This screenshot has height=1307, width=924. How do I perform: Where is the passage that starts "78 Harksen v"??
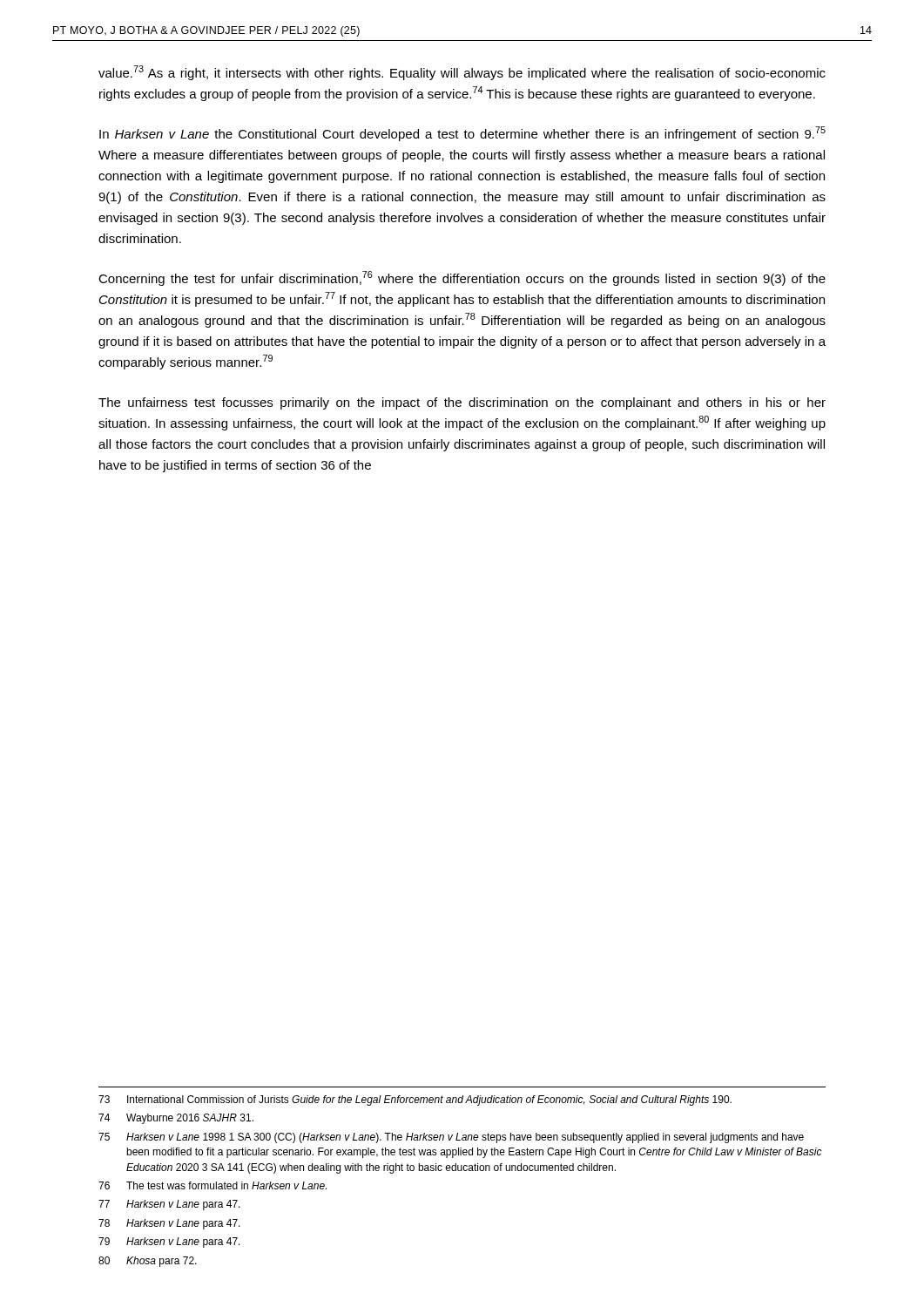(169, 1224)
